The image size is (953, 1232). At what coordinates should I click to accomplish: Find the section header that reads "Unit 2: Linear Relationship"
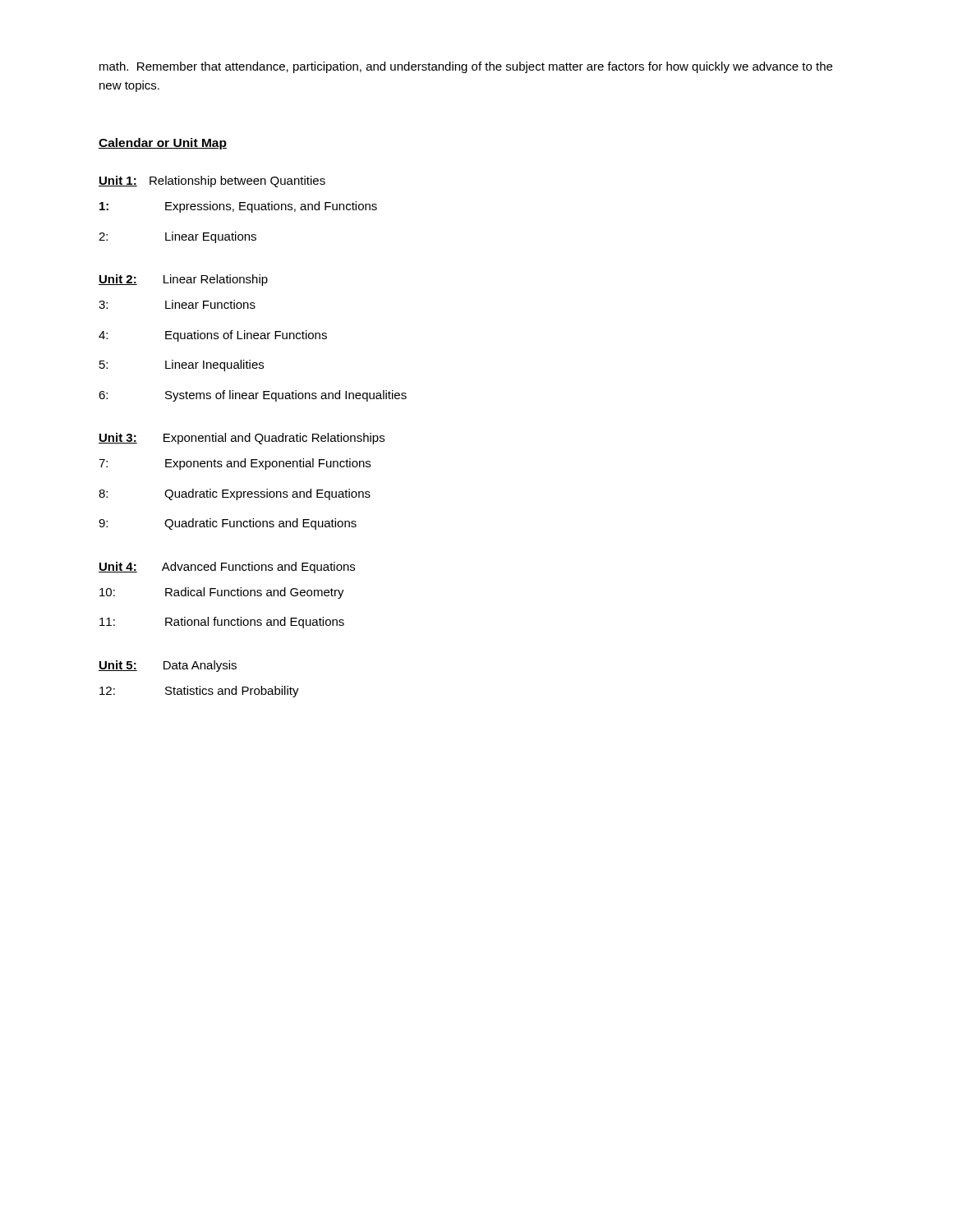[183, 279]
